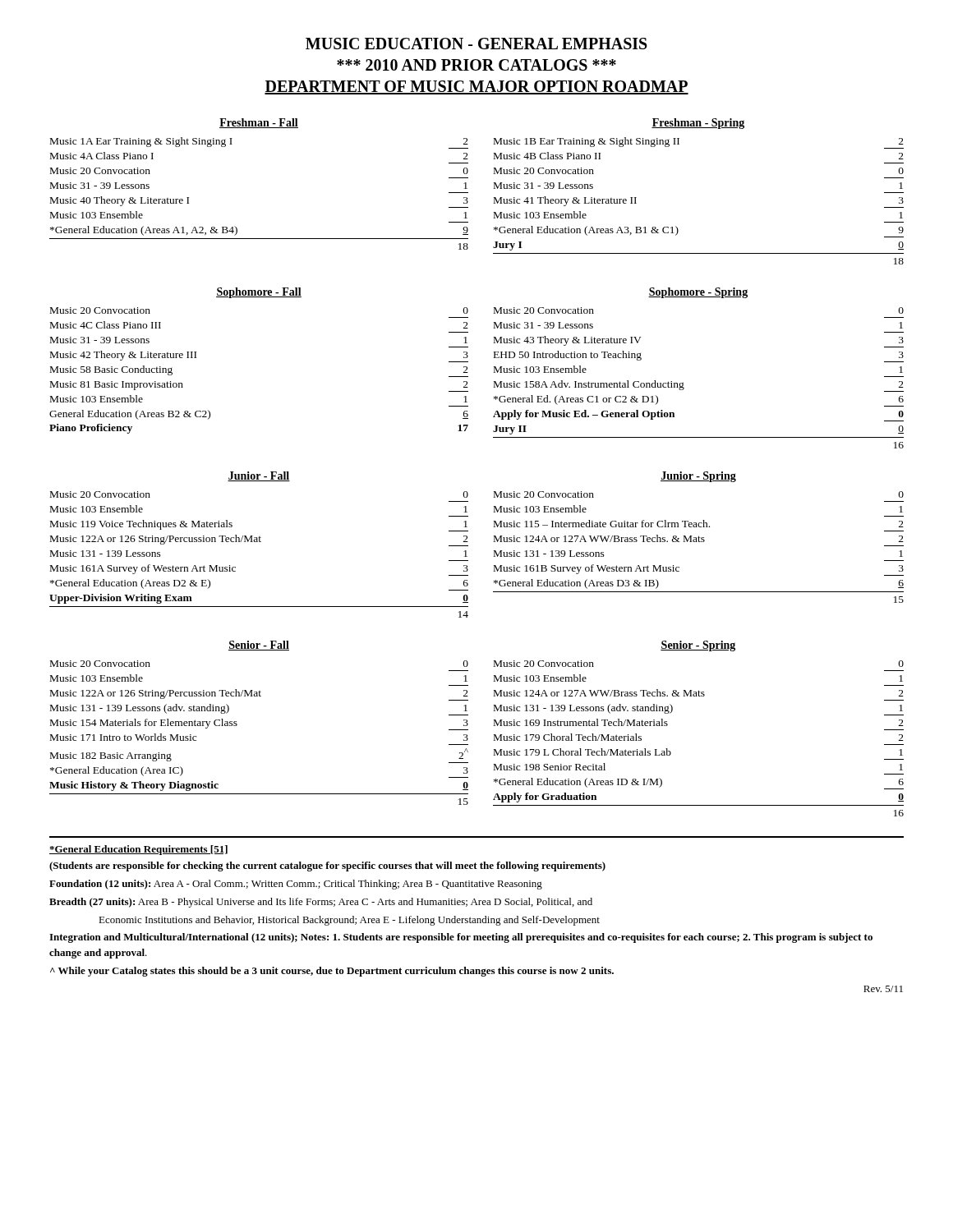
Task: Find the section header that reads "Senior - Fall"
Action: pos(259,645)
